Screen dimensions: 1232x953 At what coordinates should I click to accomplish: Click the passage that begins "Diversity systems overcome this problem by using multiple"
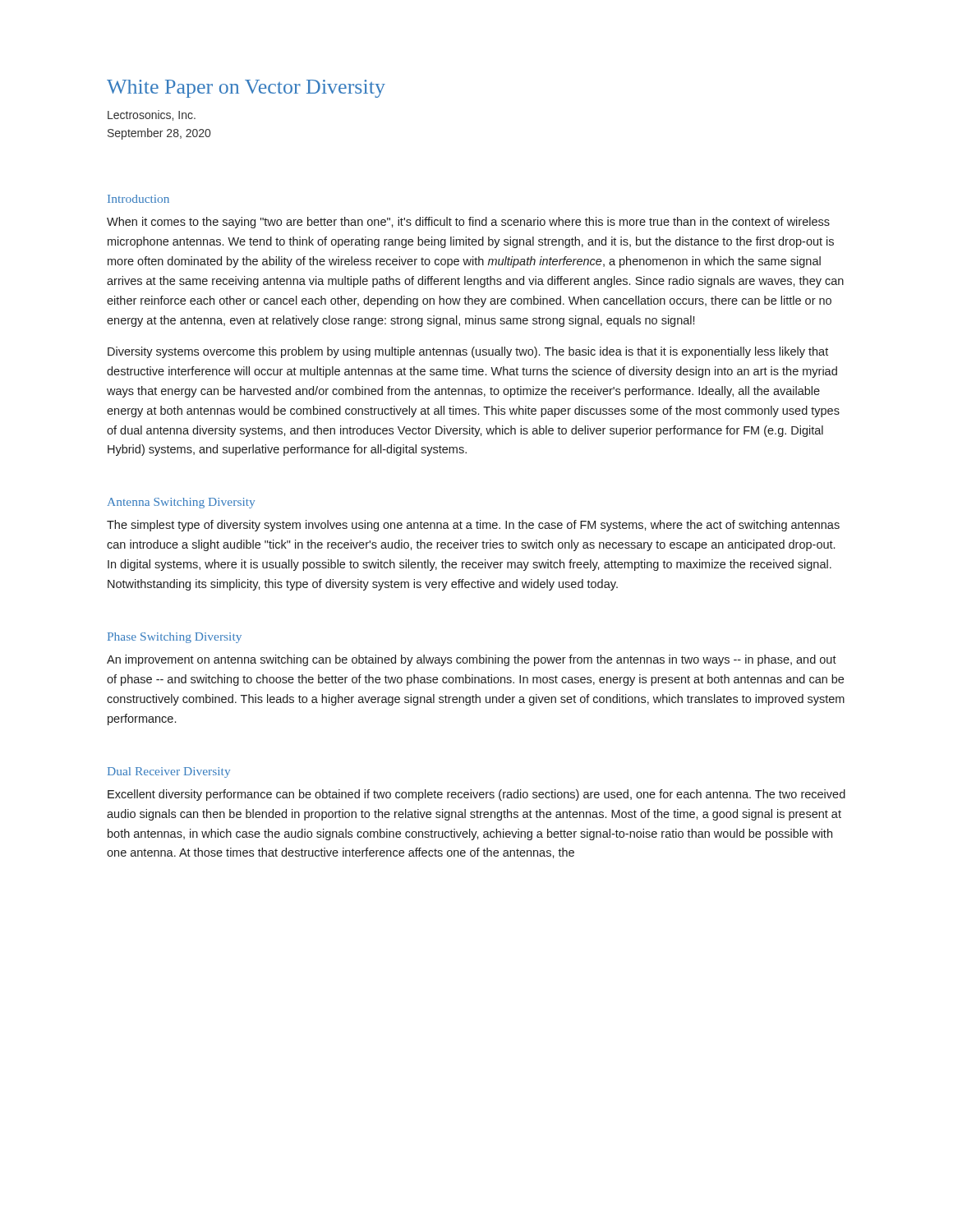(473, 401)
